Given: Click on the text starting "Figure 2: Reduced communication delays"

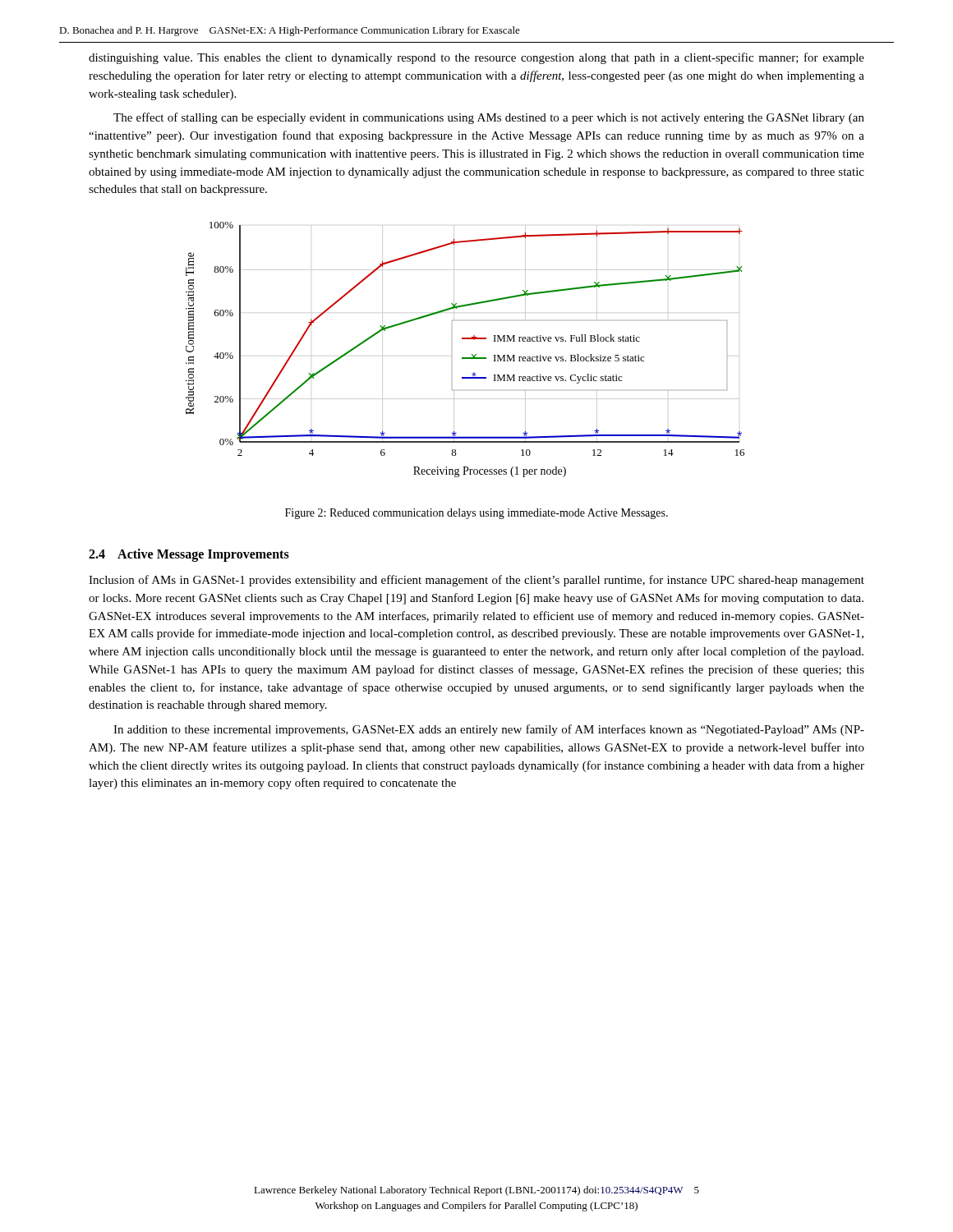Looking at the screenshot, I should 476,513.
